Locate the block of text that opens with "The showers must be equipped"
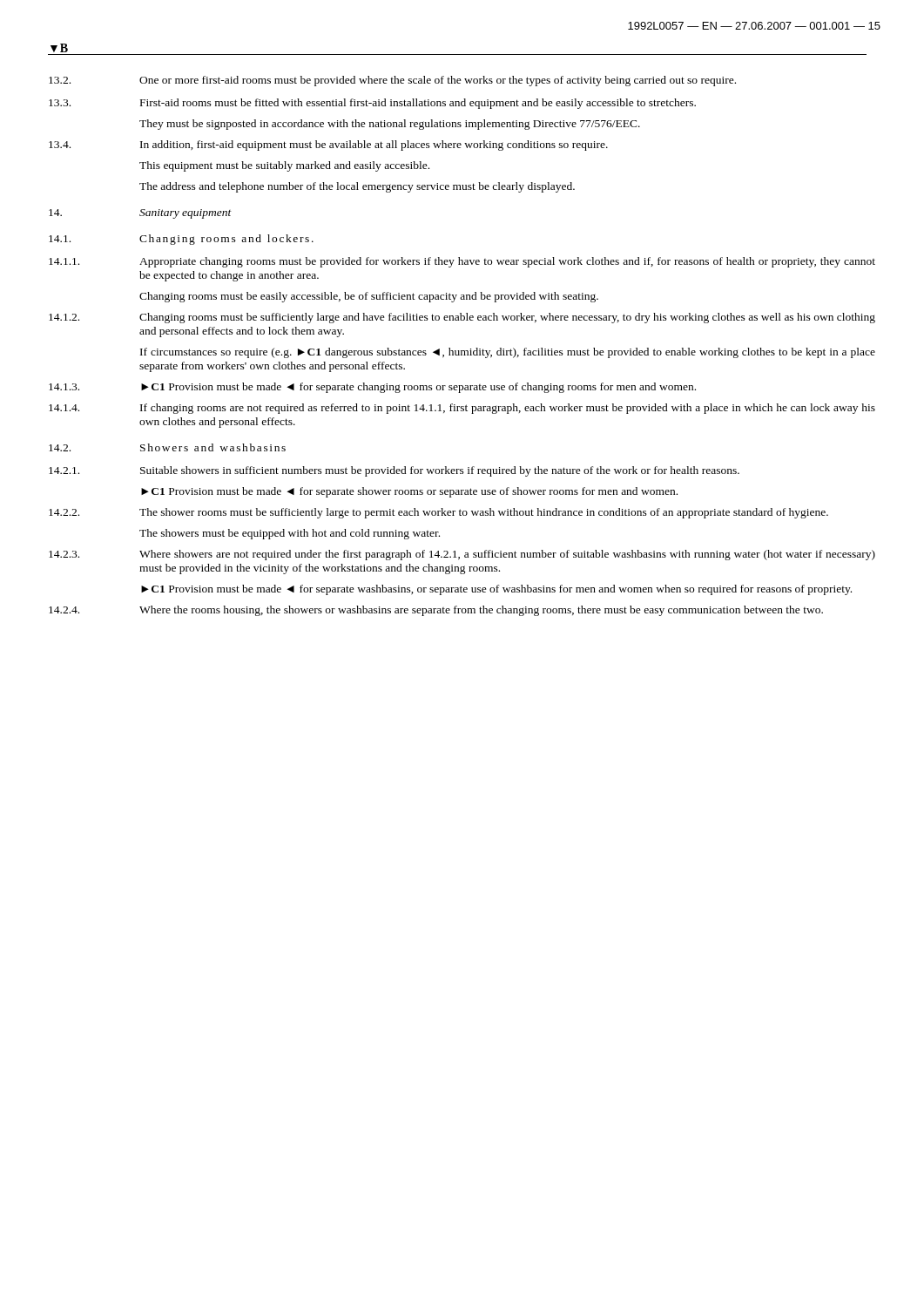924x1307 pixels. point(290,533)
